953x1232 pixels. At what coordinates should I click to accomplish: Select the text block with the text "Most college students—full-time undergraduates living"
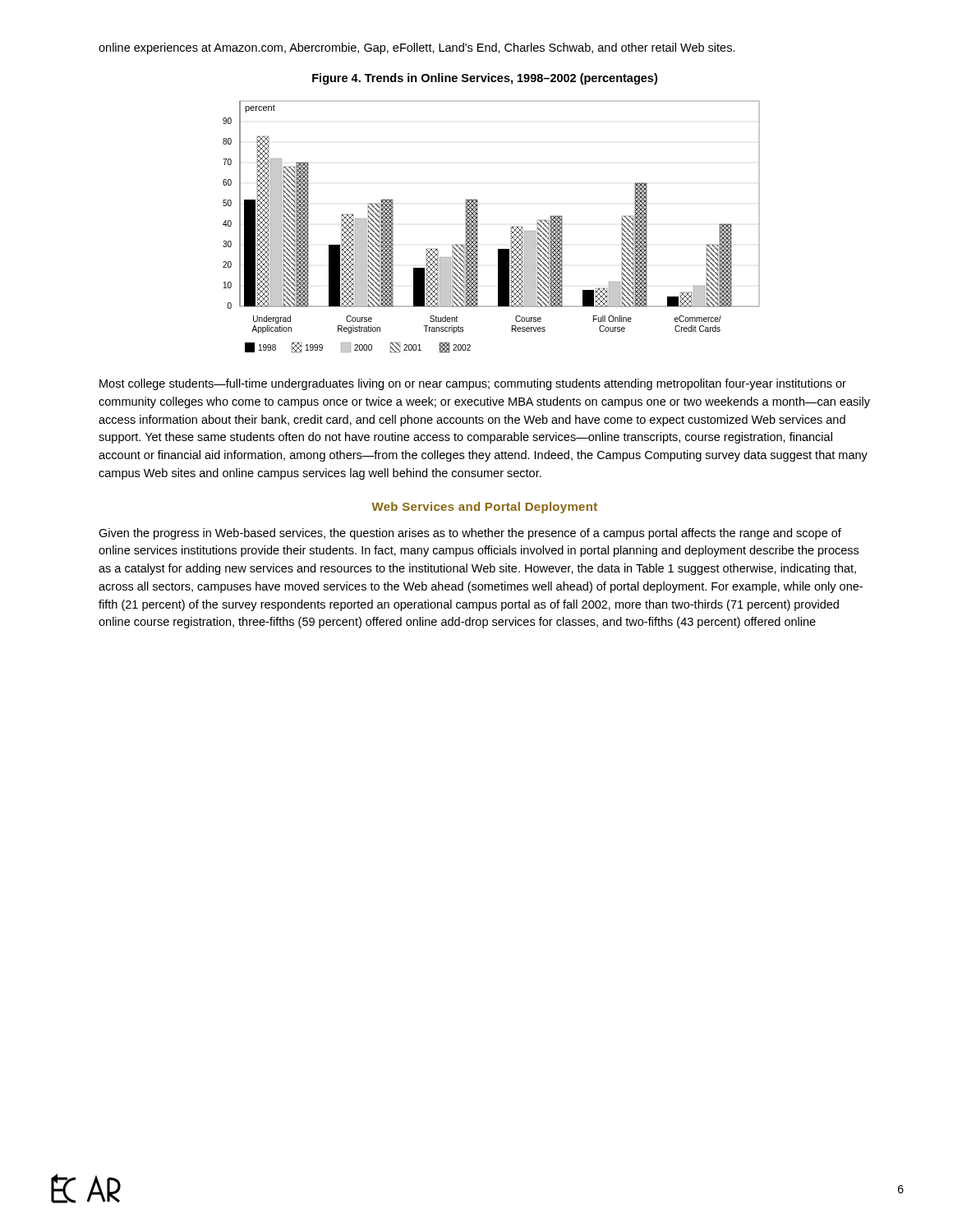pyautogui.click(x=484, y=428)
